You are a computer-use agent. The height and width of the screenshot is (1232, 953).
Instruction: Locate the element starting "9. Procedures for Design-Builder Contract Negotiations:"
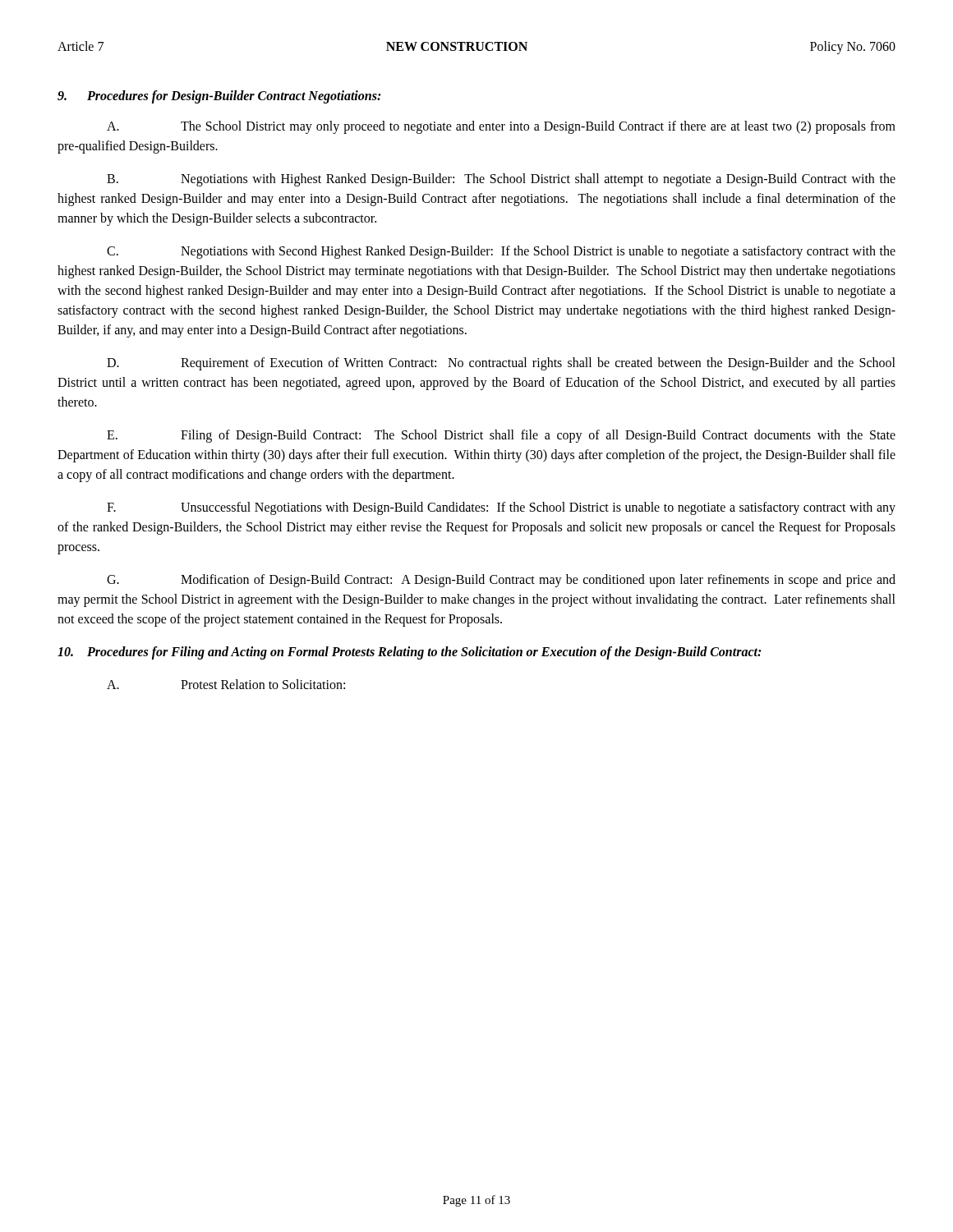coord(219,96)
